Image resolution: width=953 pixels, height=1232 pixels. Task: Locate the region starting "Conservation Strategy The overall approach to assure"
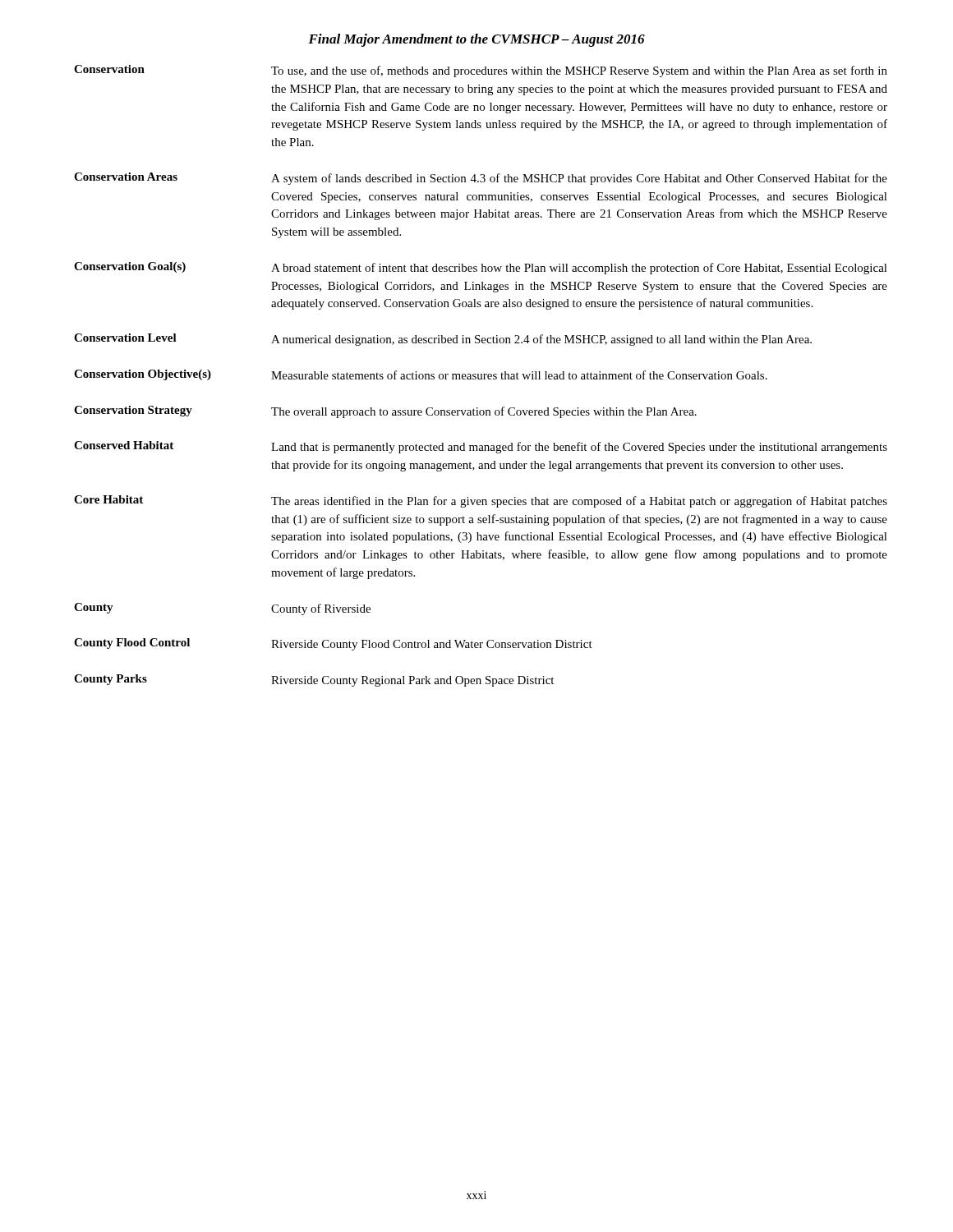point(481,412)
